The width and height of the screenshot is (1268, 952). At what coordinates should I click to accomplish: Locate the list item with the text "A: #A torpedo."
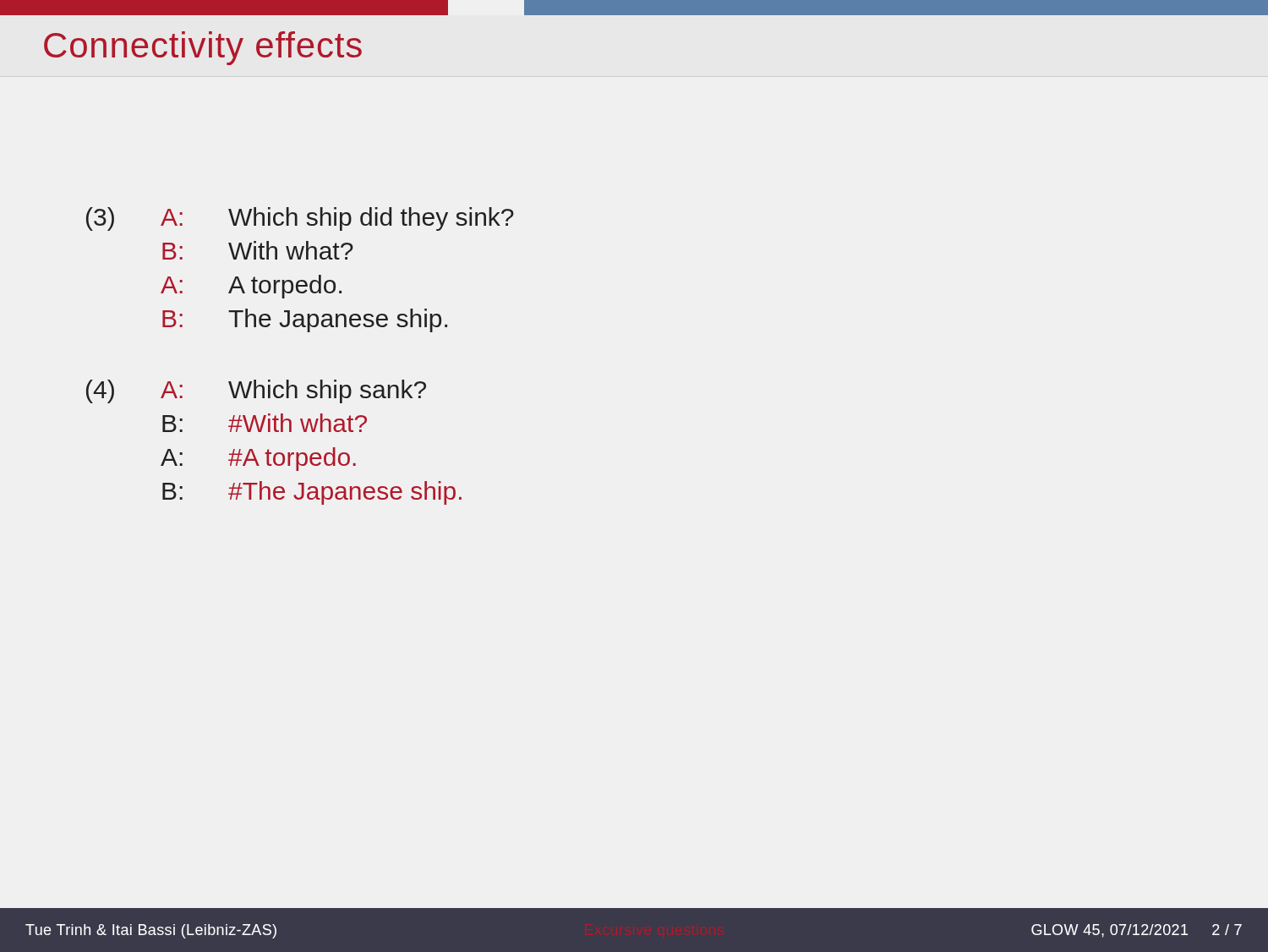[x=259, y=457]
